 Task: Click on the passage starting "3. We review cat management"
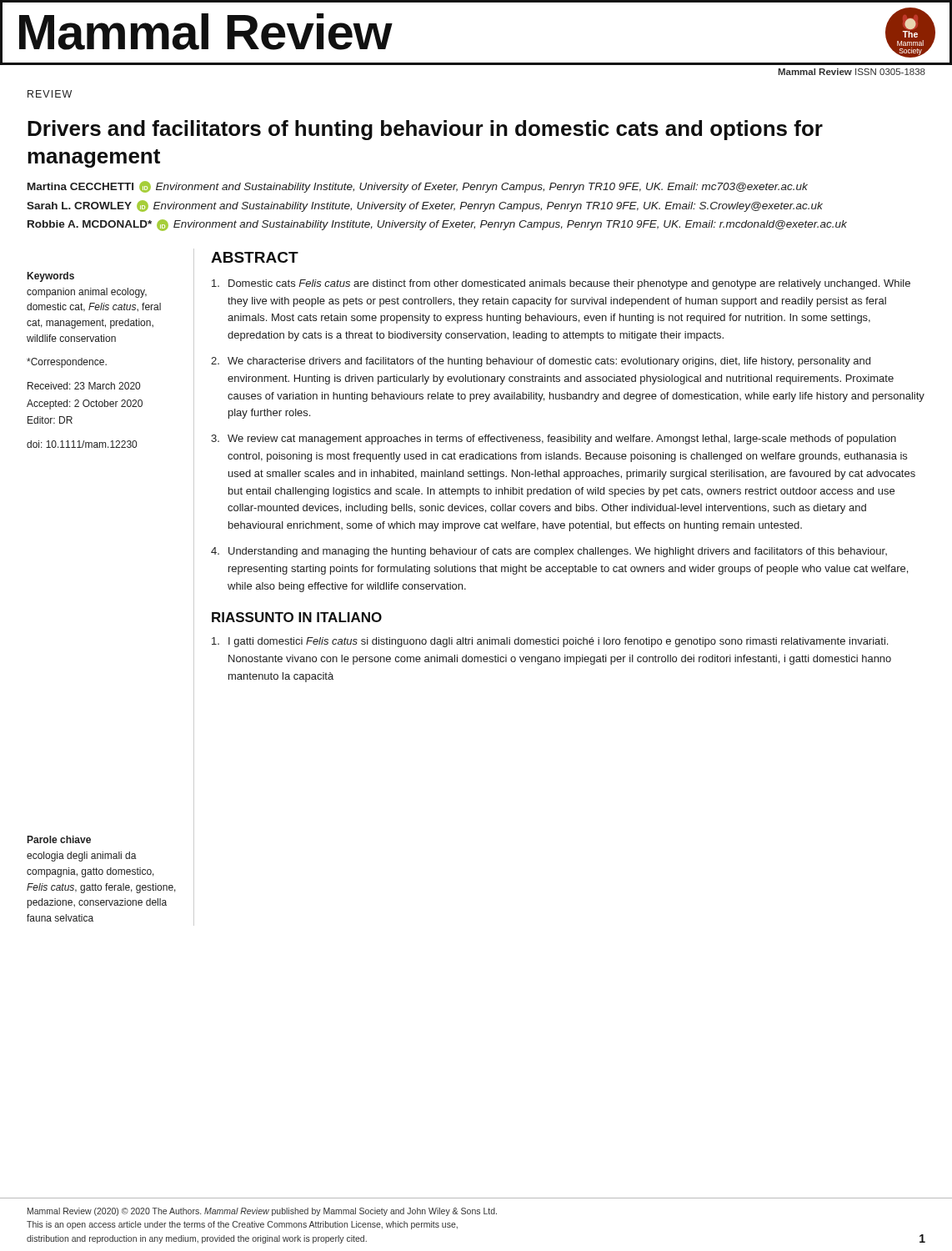pyautogui.click(x=568, y=483)
